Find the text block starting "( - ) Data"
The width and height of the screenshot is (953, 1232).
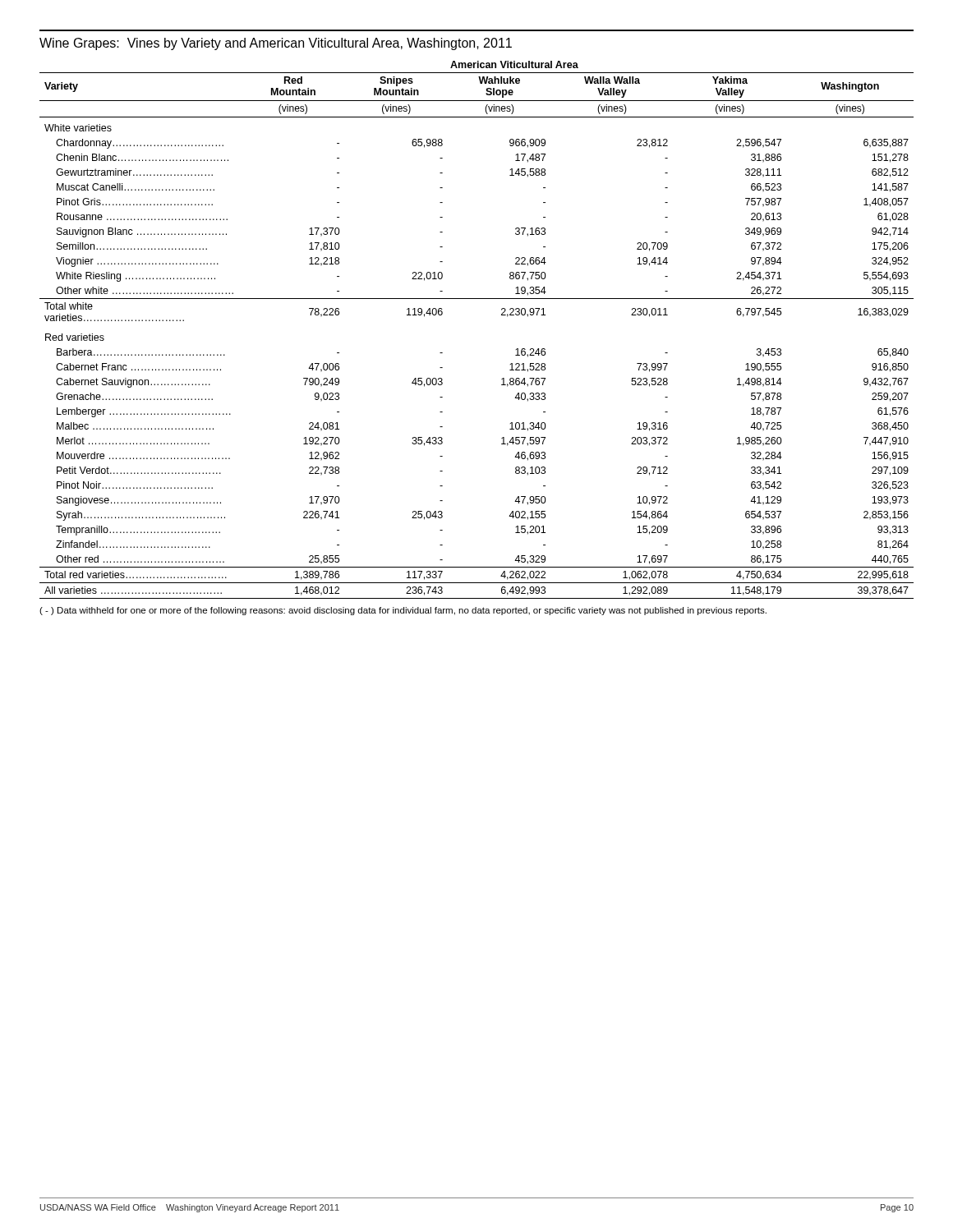(x=403, y=610)
